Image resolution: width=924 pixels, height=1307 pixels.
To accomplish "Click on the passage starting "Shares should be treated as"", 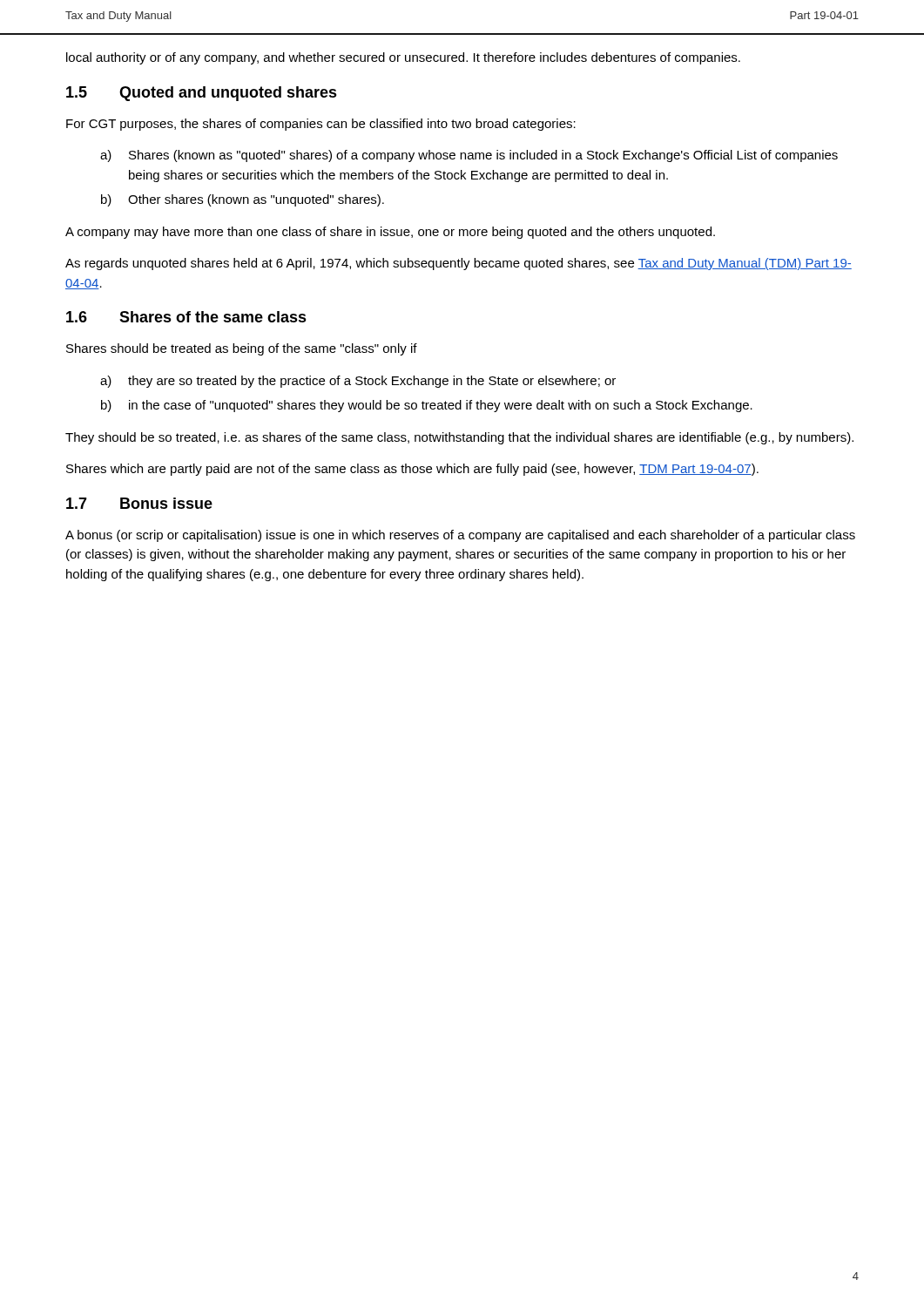I will pos(241,348).
